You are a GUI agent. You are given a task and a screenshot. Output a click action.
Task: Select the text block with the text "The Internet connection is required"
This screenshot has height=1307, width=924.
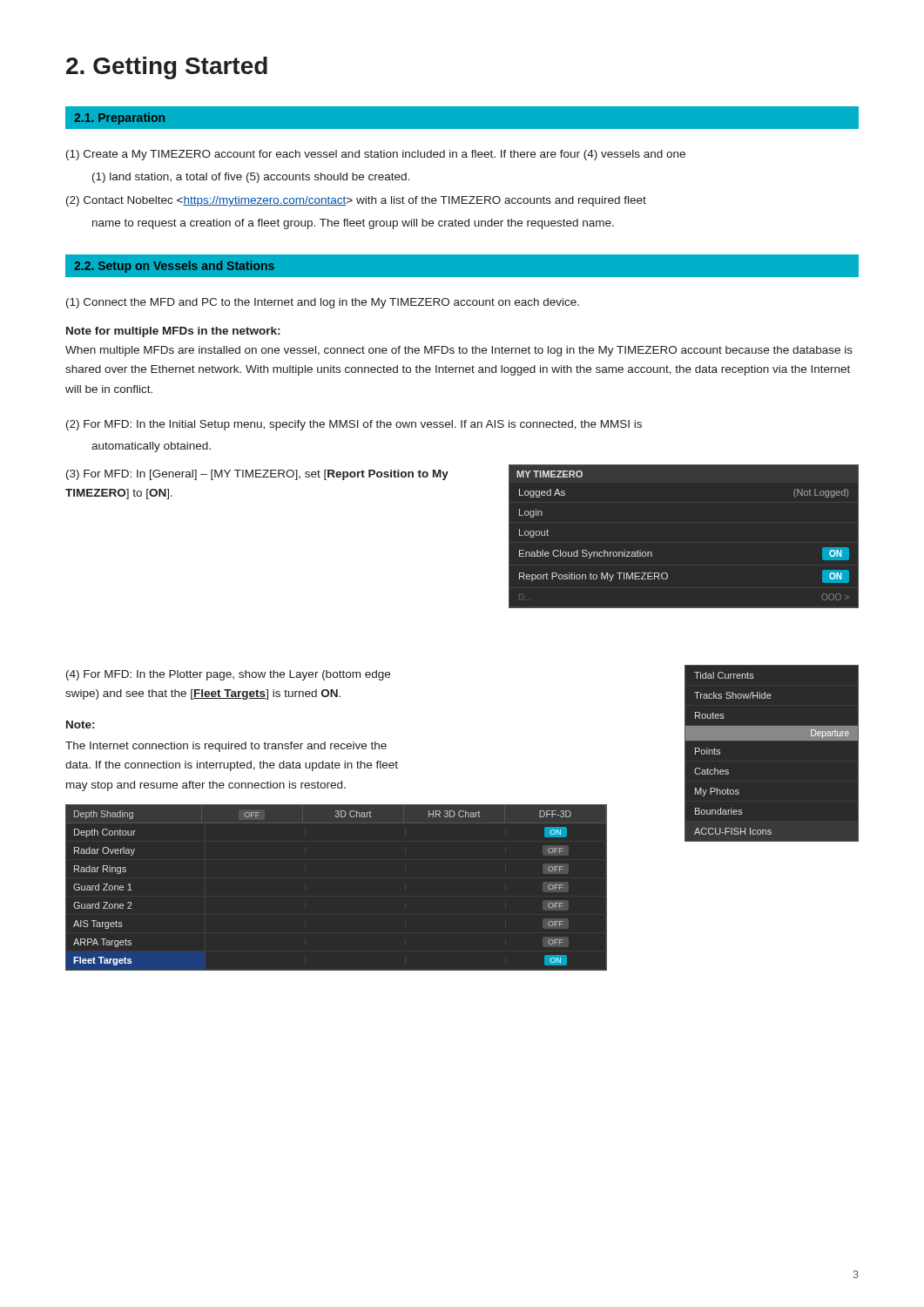click(x=232, y=765)
